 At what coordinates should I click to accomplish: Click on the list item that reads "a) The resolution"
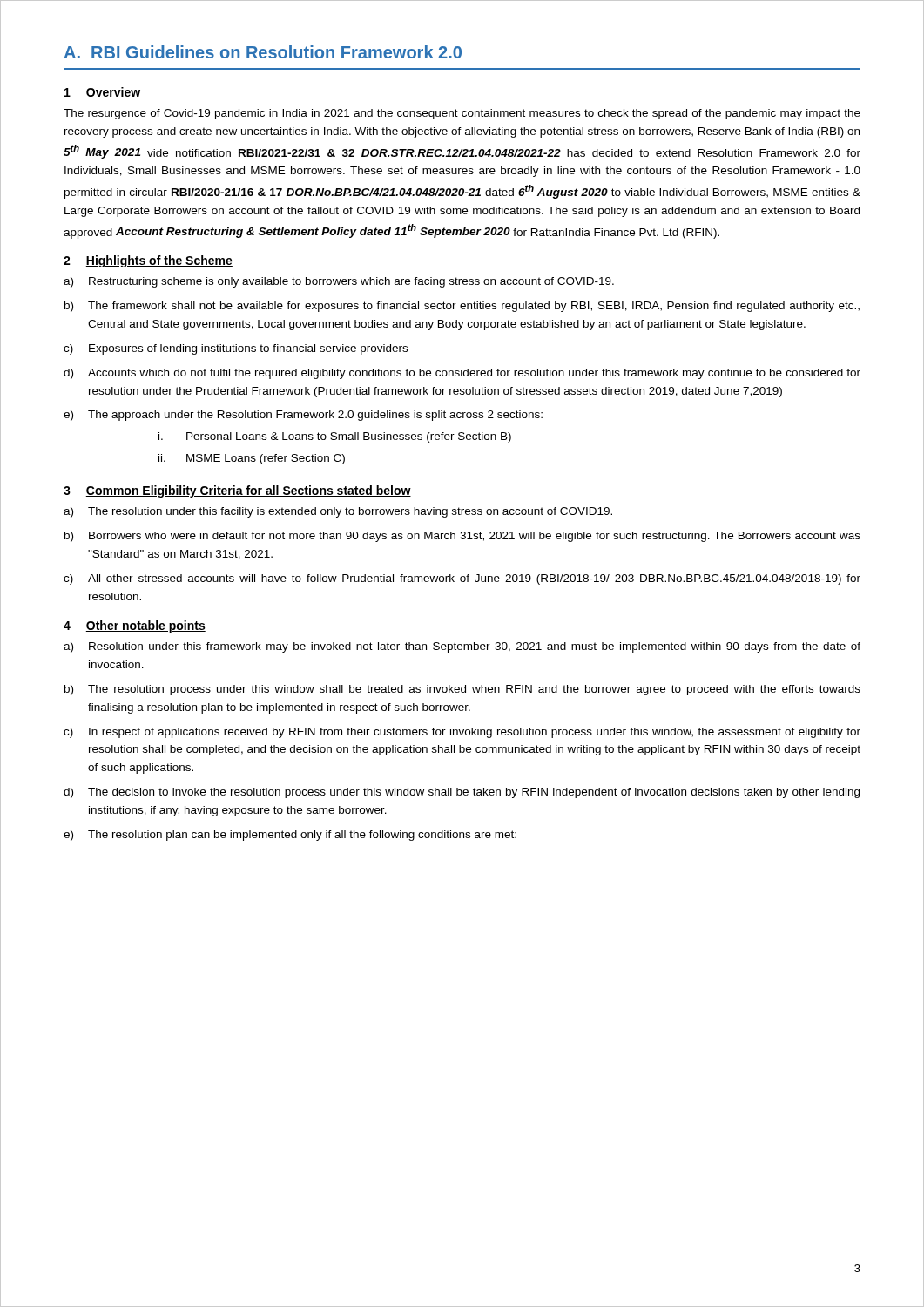coord(338,512)
